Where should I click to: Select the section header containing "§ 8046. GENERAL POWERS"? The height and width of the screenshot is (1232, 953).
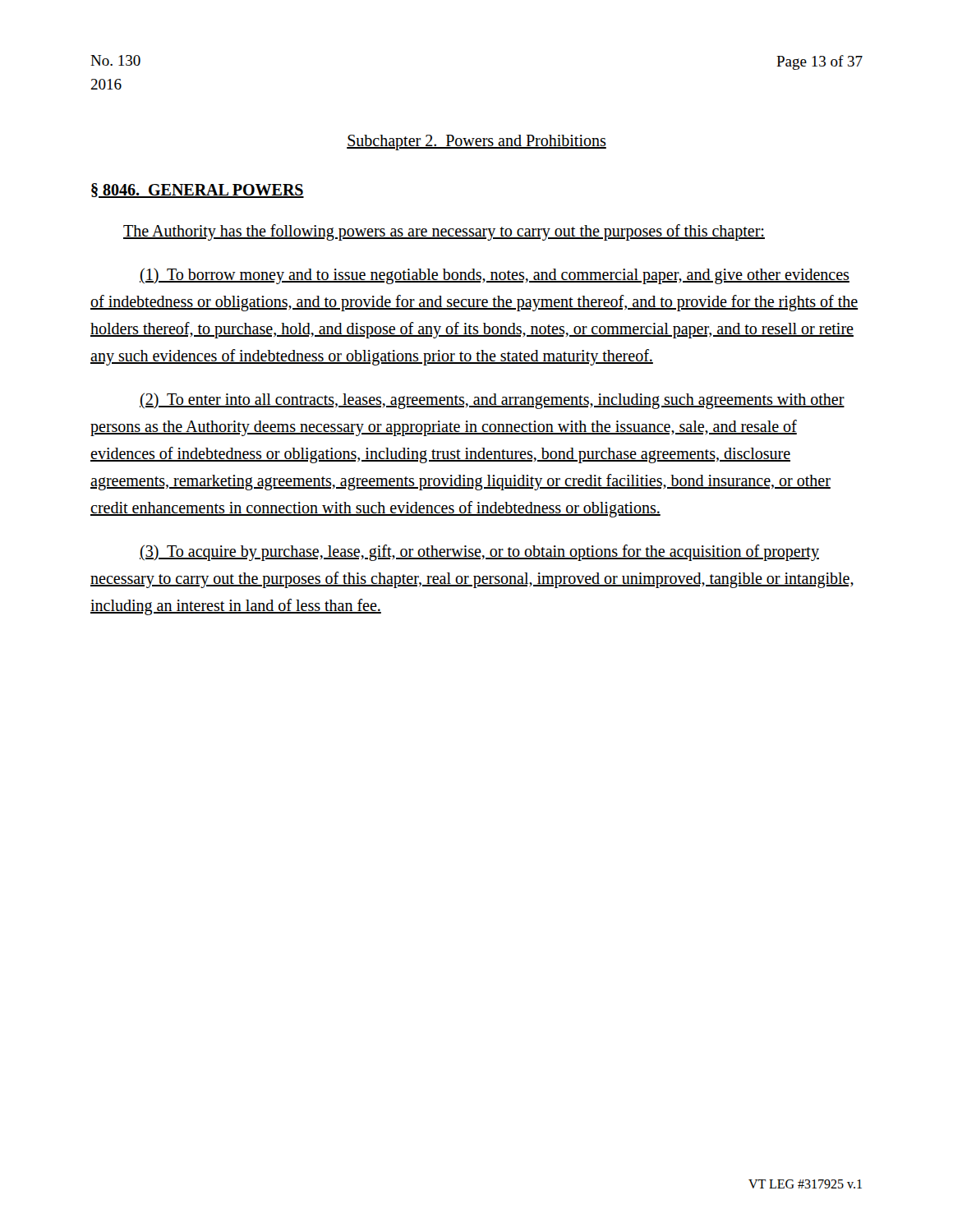[197, 190]
